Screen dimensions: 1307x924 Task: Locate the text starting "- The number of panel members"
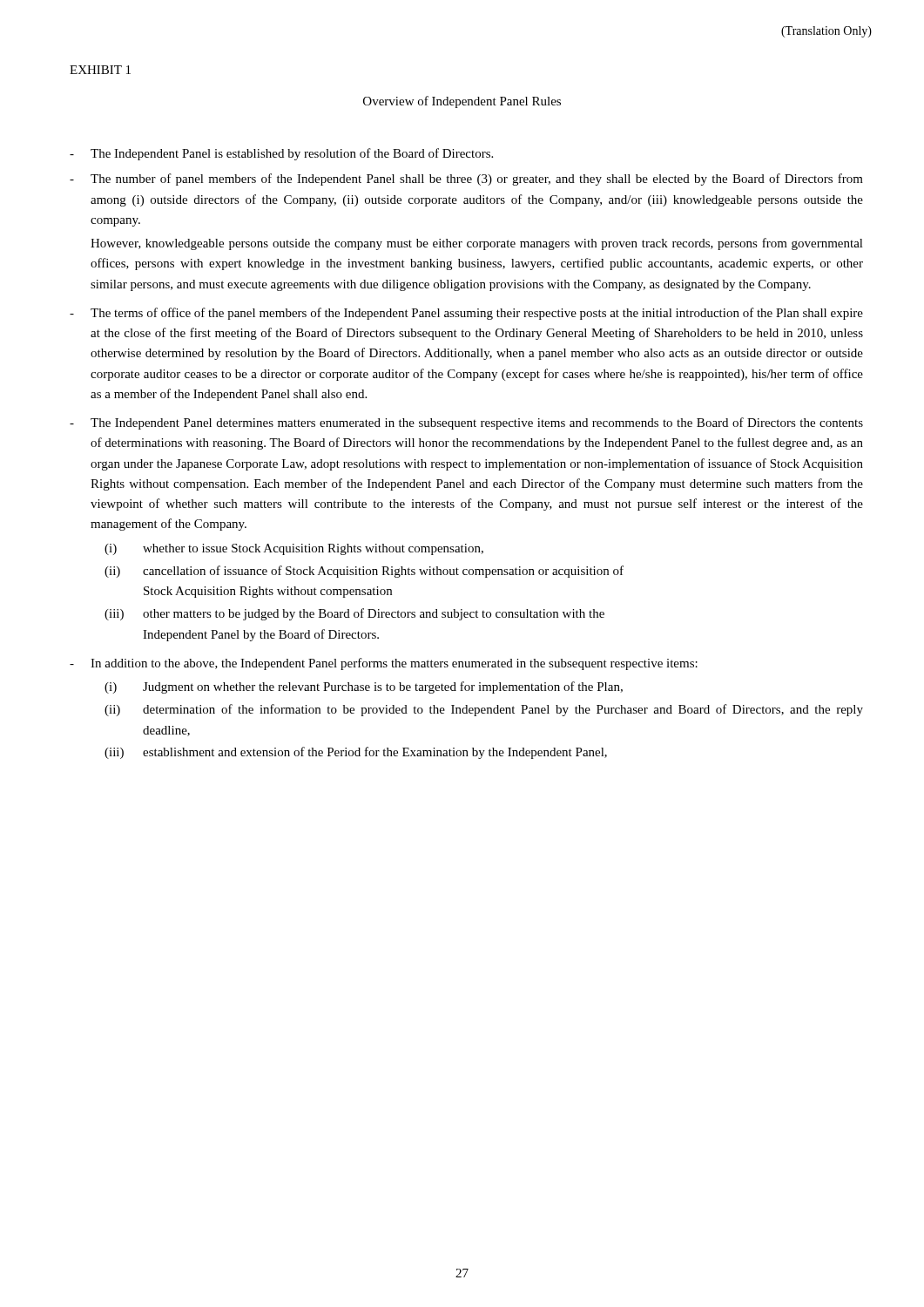466,200
